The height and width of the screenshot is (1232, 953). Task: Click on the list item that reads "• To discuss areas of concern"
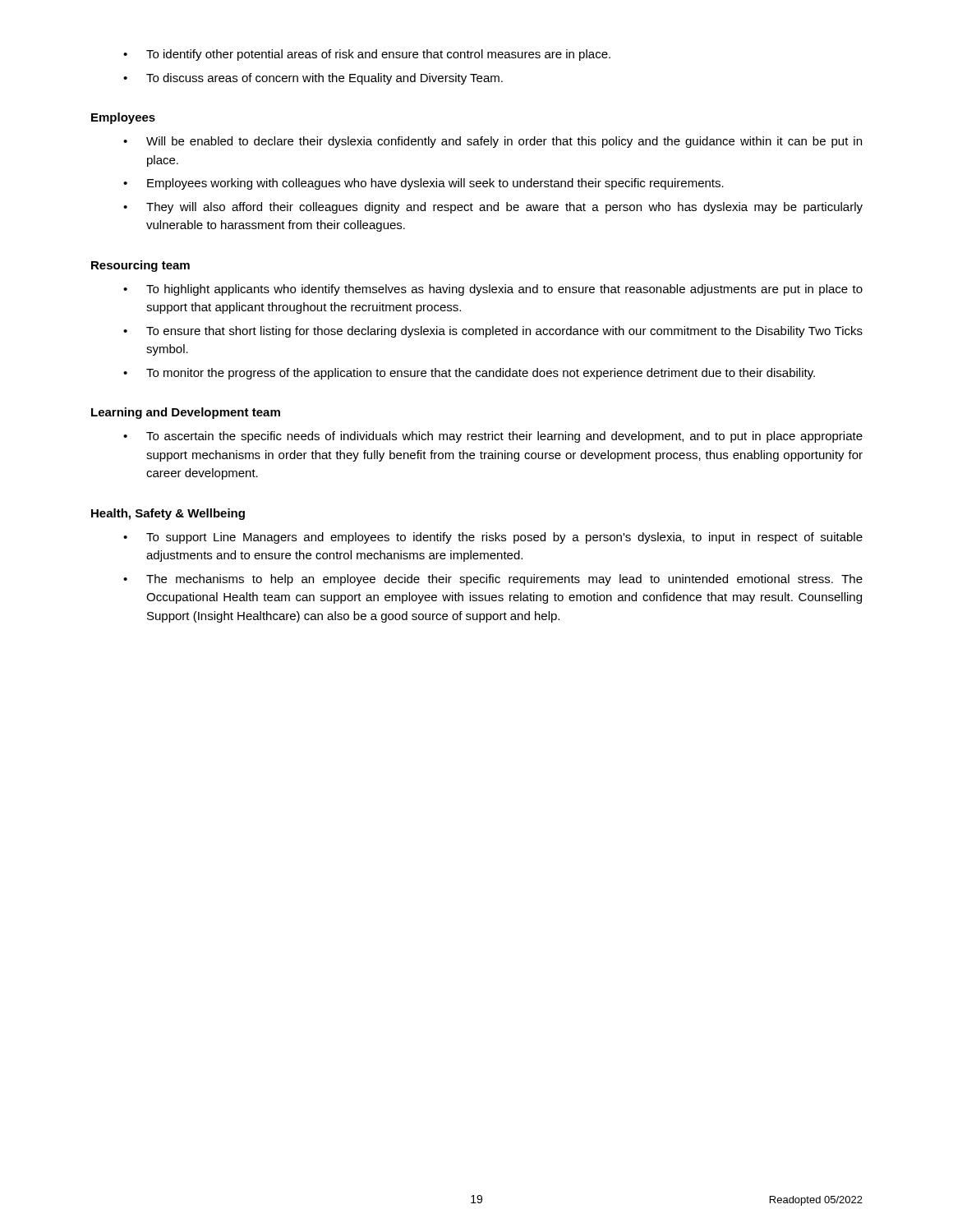[x=493, y=78]
